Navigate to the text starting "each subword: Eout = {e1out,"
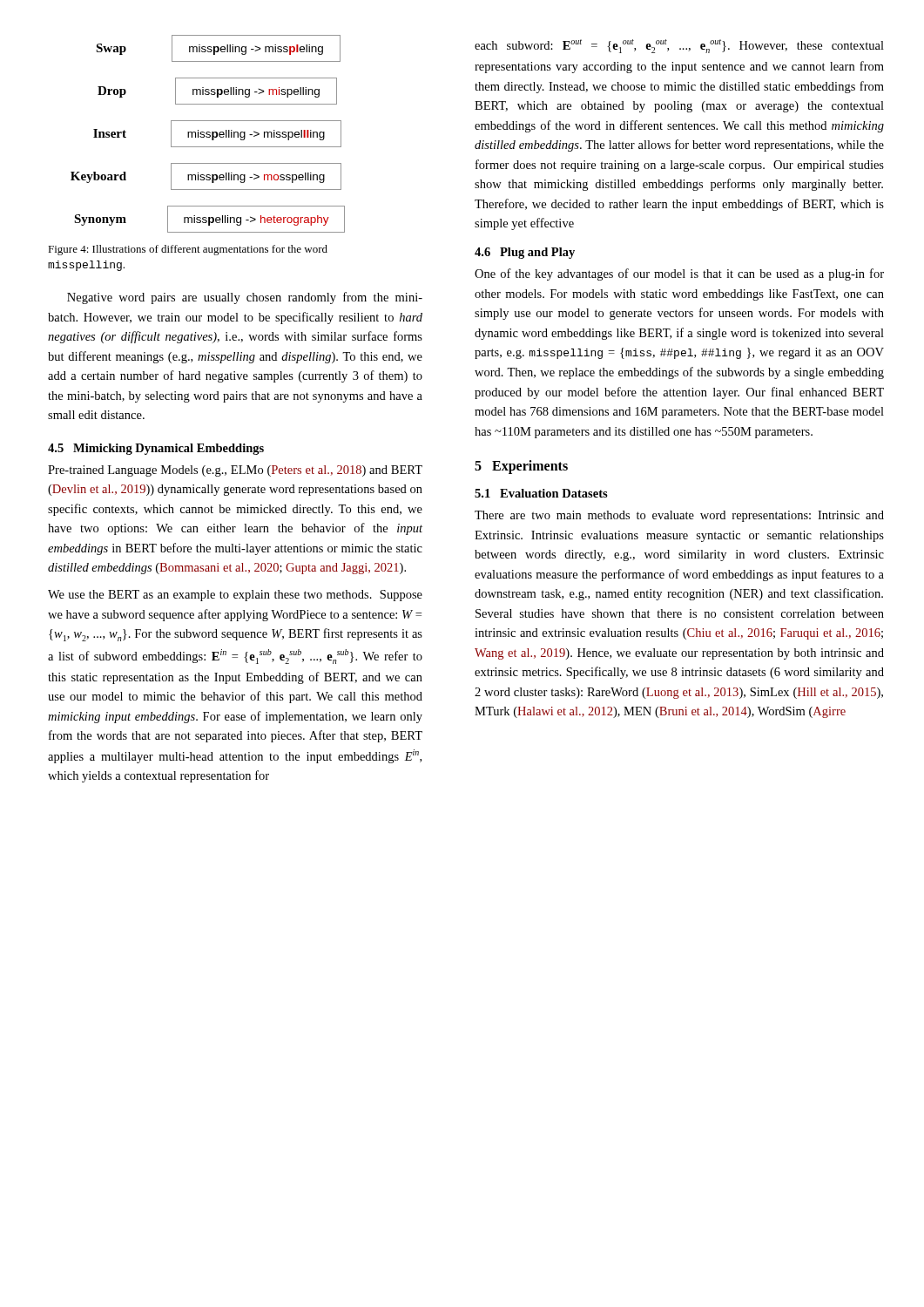 (679, 134)
